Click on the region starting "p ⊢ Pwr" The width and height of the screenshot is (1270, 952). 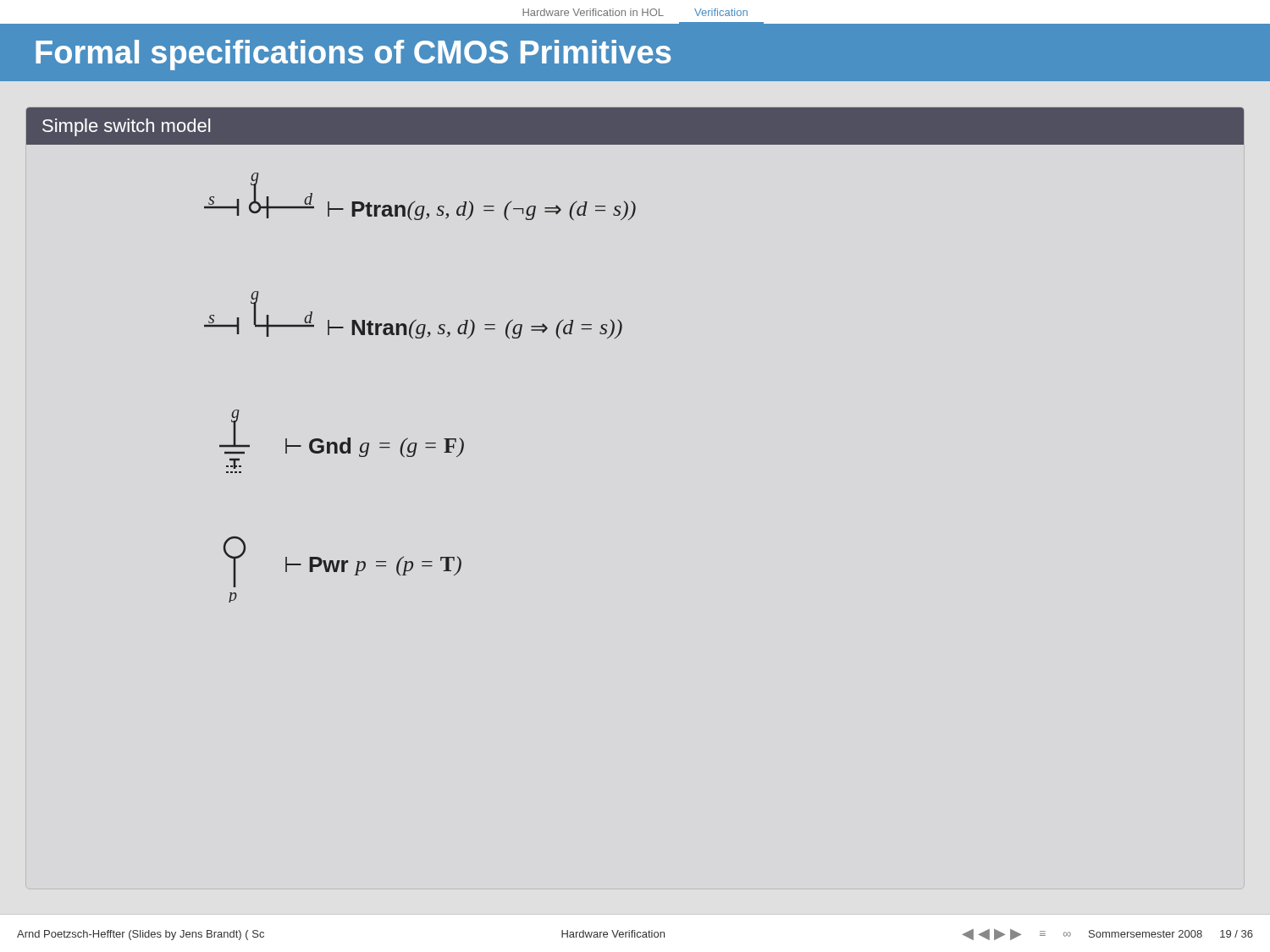coord(333,564)
